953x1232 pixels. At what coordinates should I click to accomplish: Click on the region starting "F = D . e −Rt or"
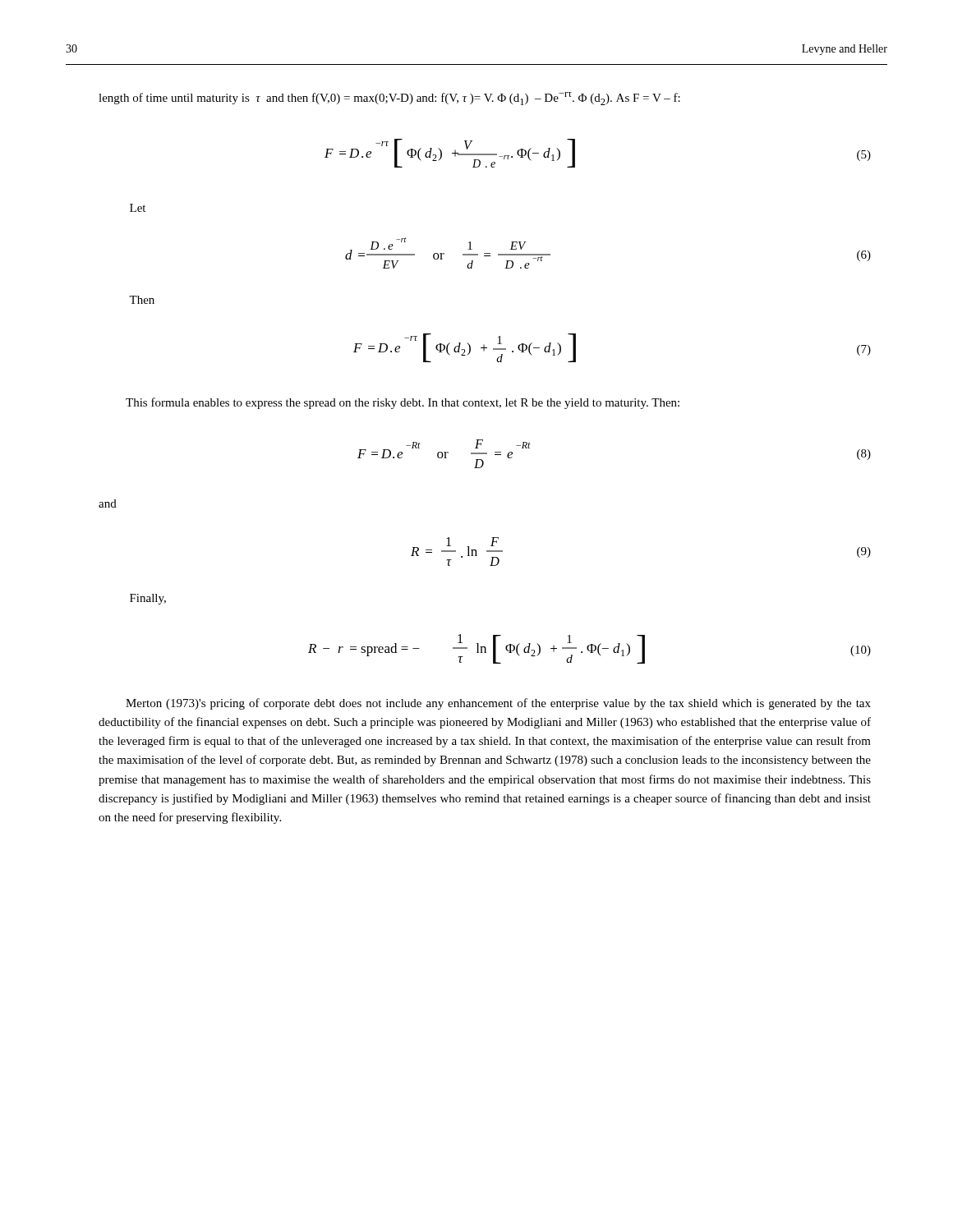[x=479, y=454]
